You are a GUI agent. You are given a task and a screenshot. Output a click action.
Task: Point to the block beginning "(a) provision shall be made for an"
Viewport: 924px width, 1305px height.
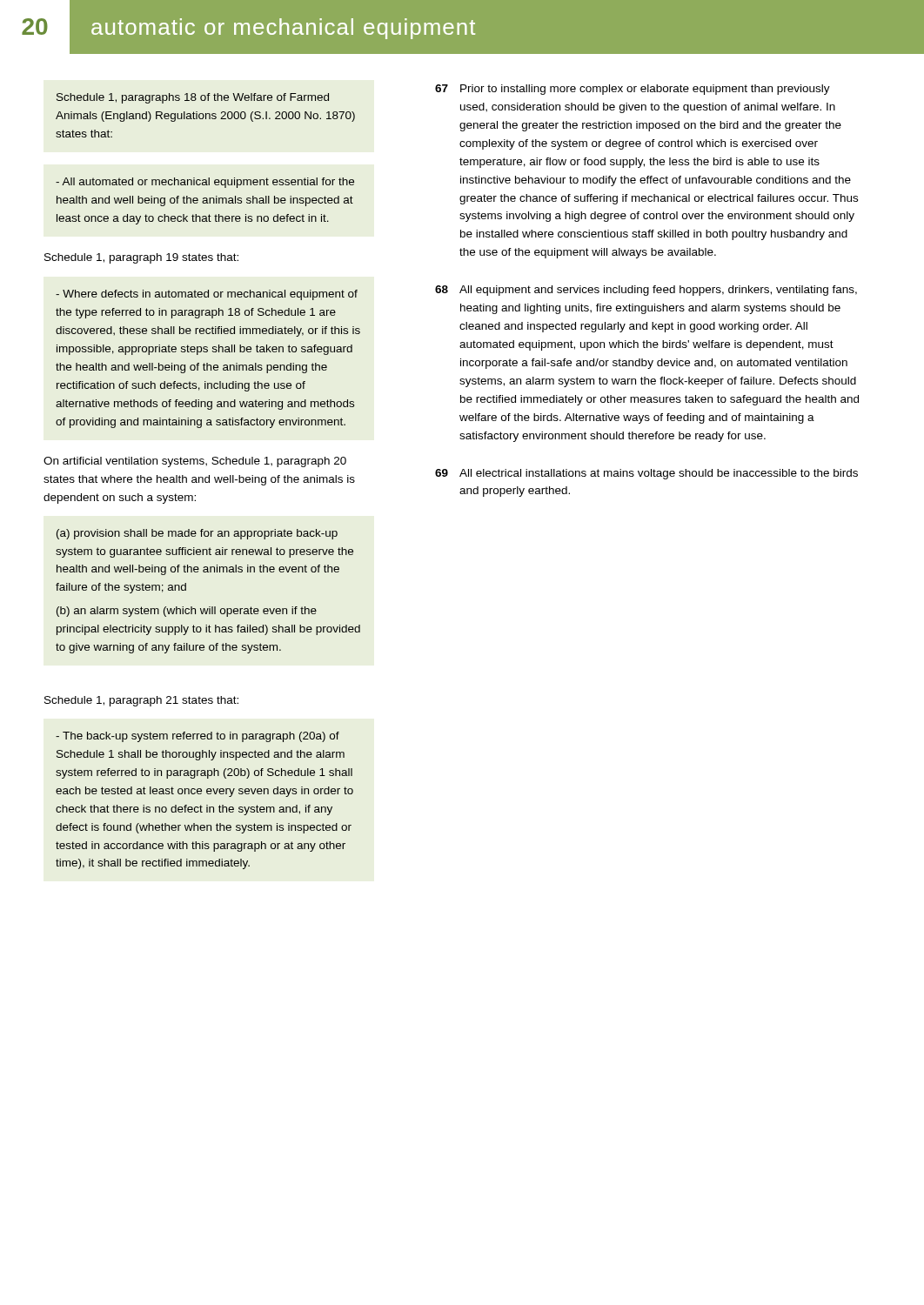[197, 534]
